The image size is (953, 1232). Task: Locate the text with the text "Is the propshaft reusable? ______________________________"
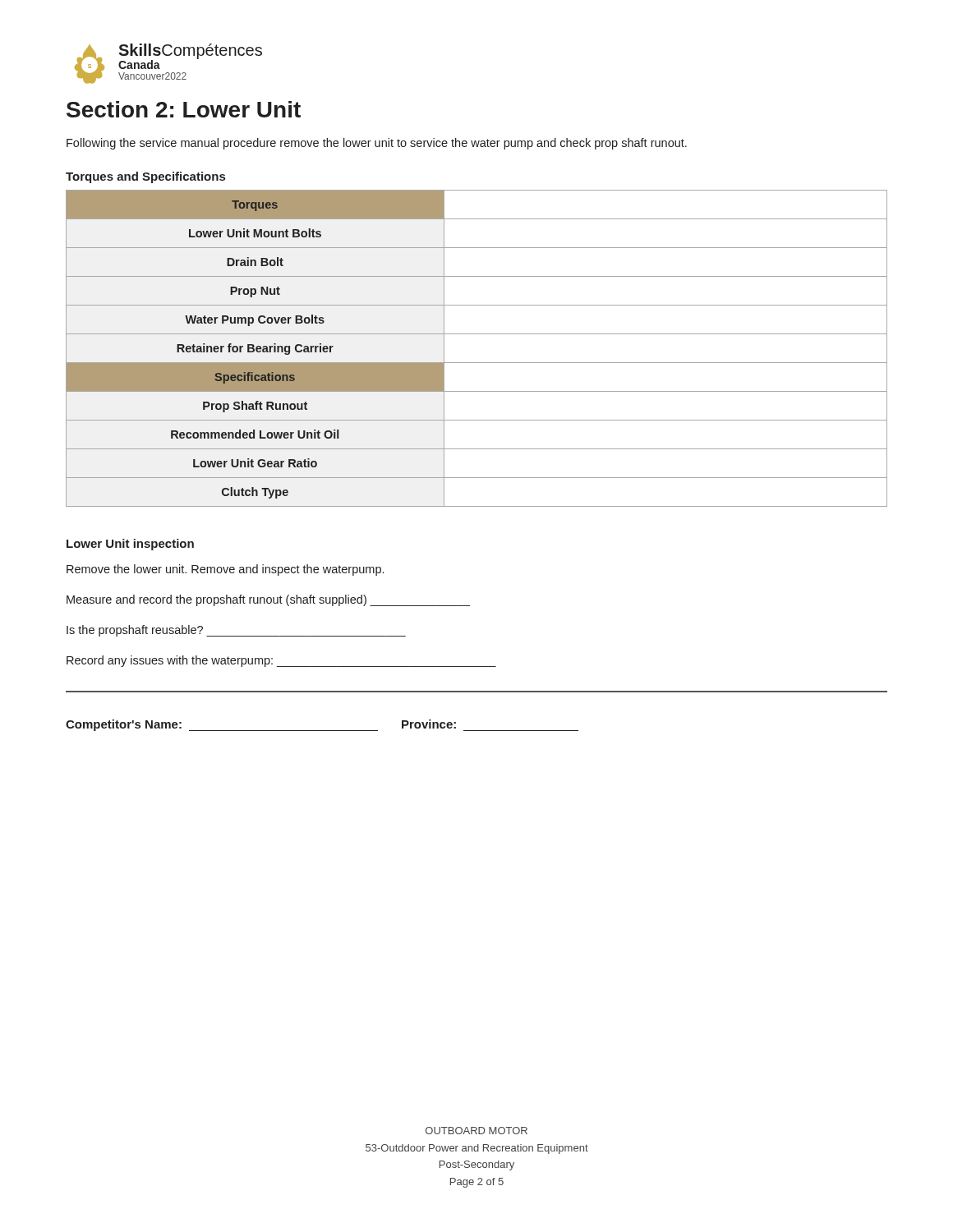pyautogui.click(x=236, y=630)
